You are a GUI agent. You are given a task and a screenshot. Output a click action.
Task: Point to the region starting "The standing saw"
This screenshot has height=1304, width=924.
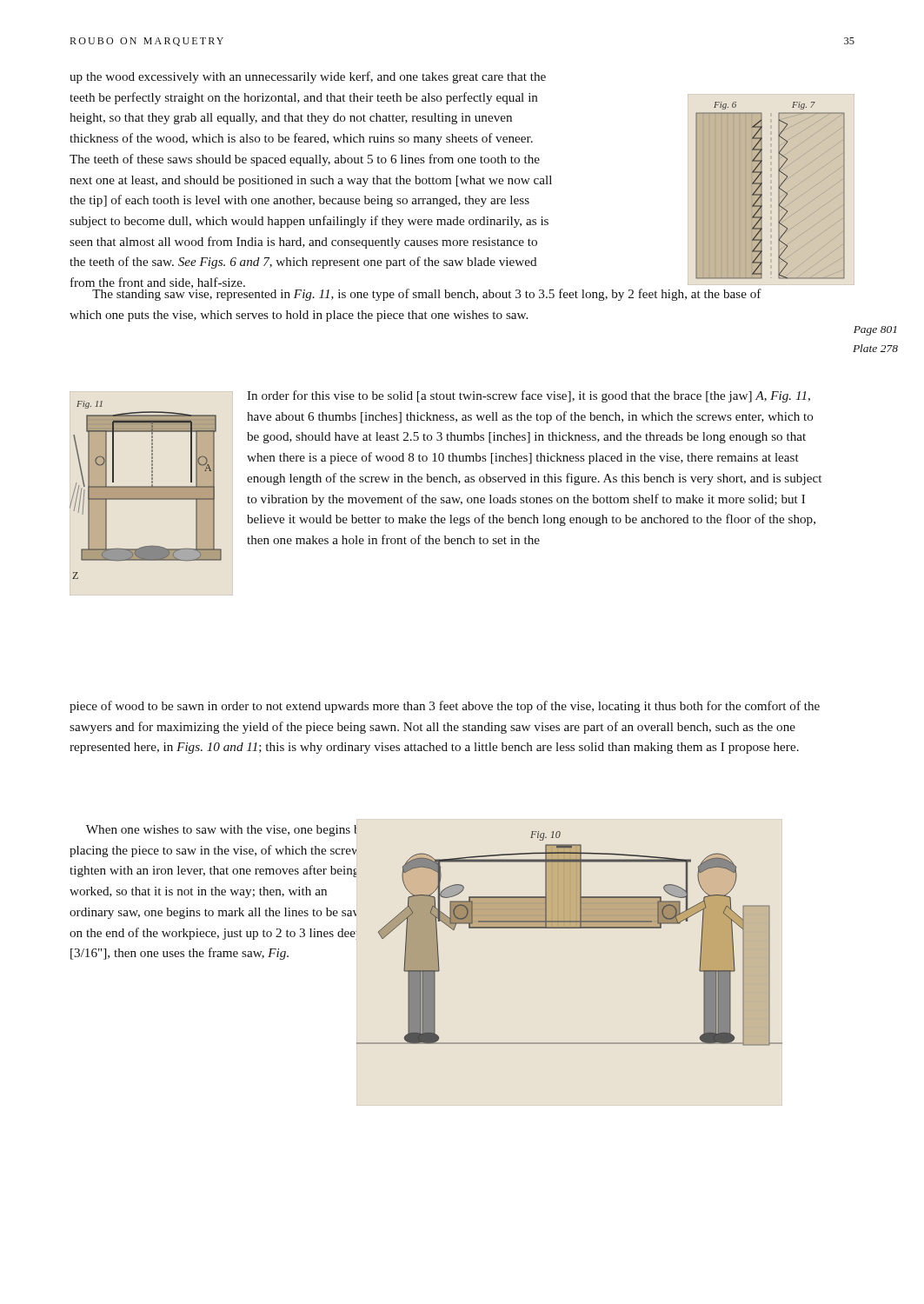click(415, 304)
